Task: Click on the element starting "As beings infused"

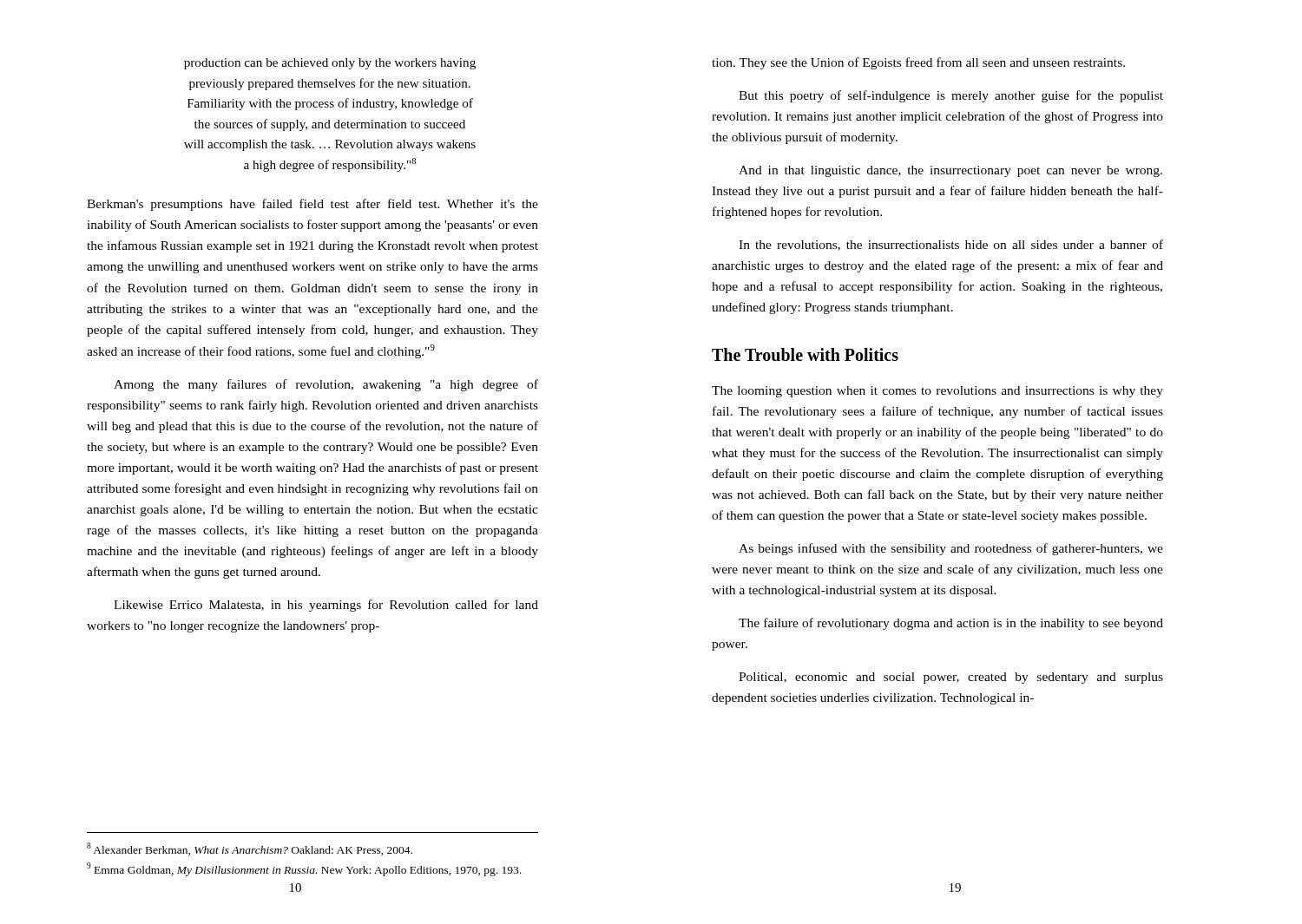Action: pyautogui.click(x=937, y=569)
